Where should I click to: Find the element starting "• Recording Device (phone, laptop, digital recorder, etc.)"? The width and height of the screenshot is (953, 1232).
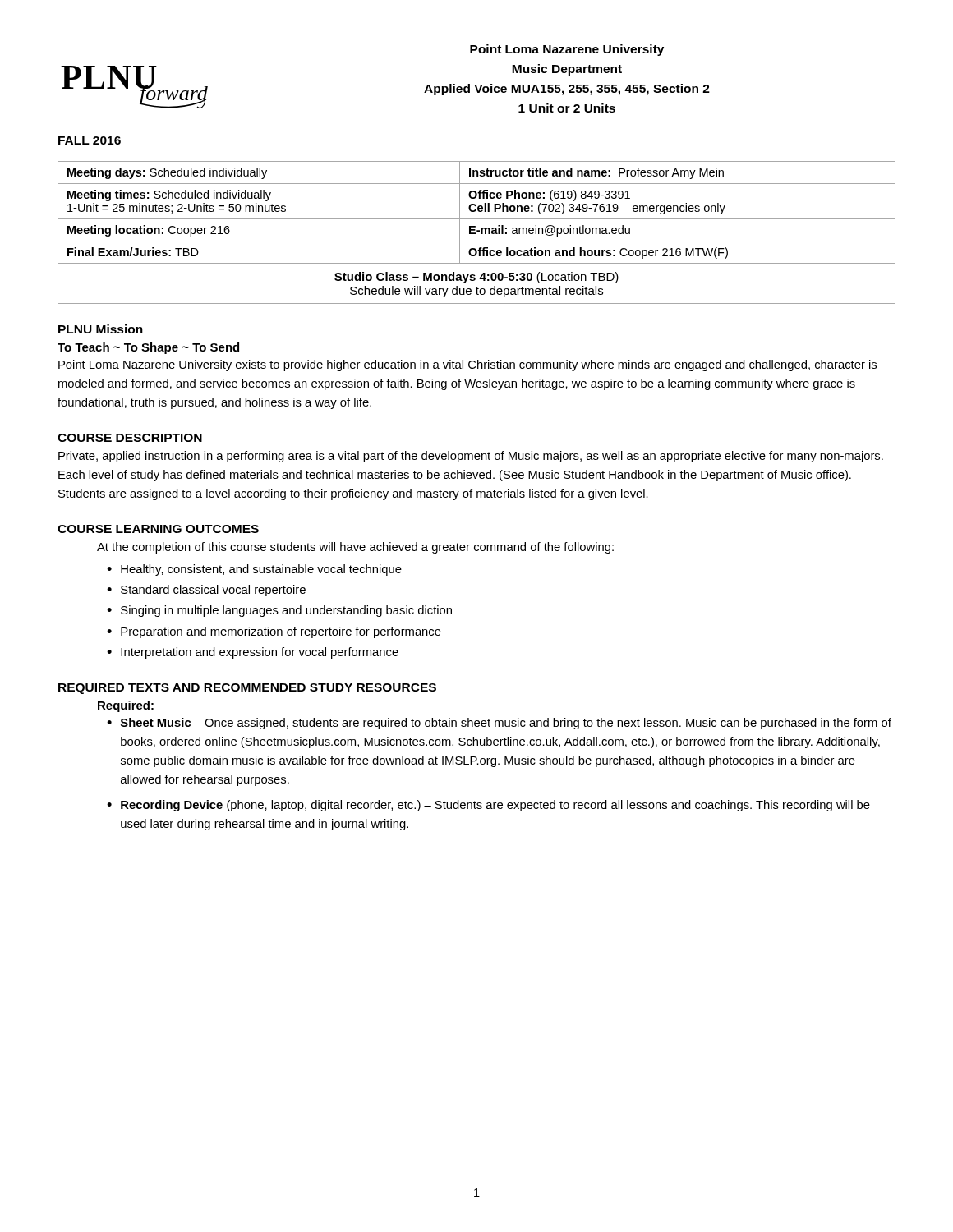pos(501,815)
